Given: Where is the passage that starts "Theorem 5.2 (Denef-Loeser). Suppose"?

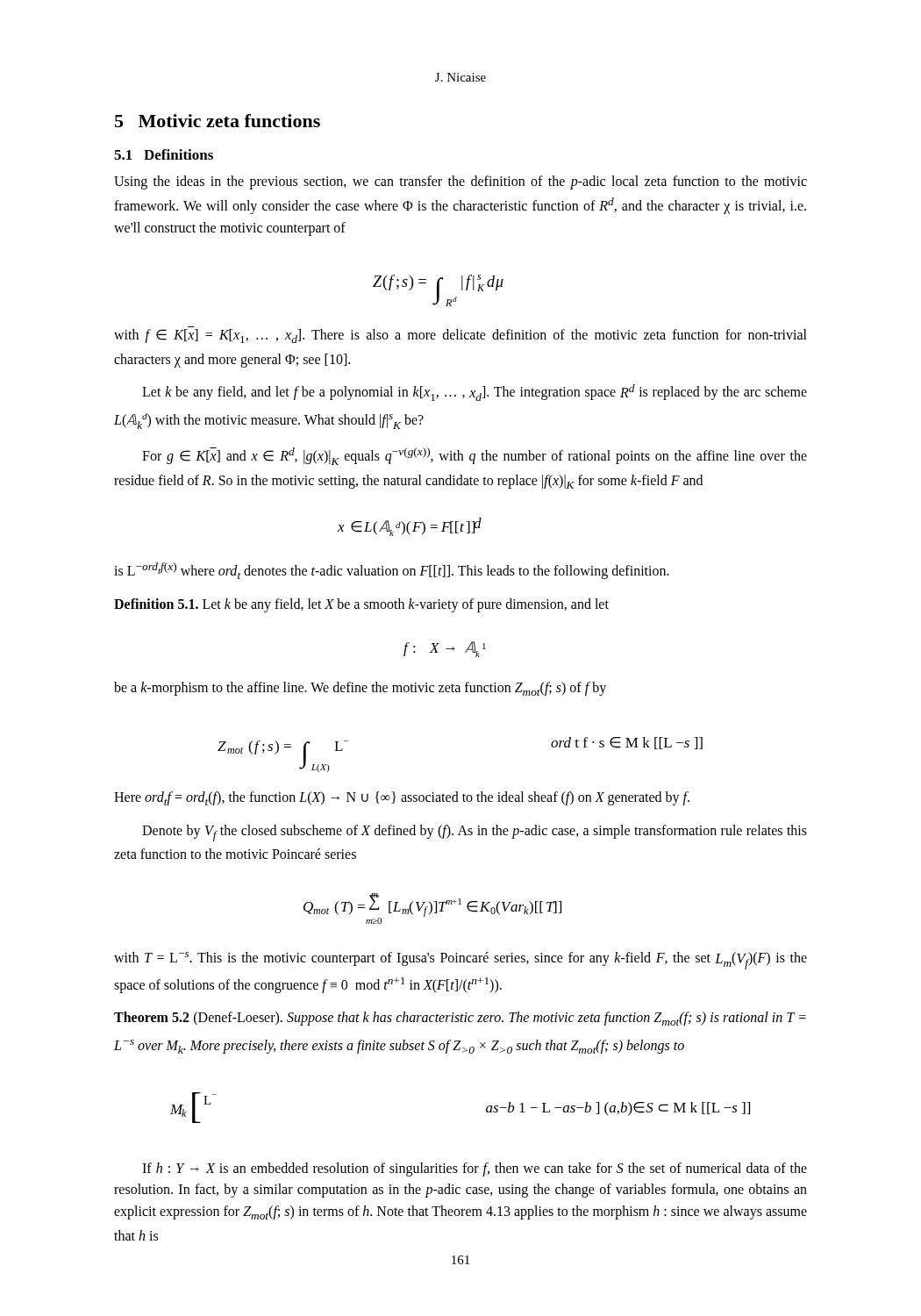Looking at the screenshot, I should (460, 1034).
